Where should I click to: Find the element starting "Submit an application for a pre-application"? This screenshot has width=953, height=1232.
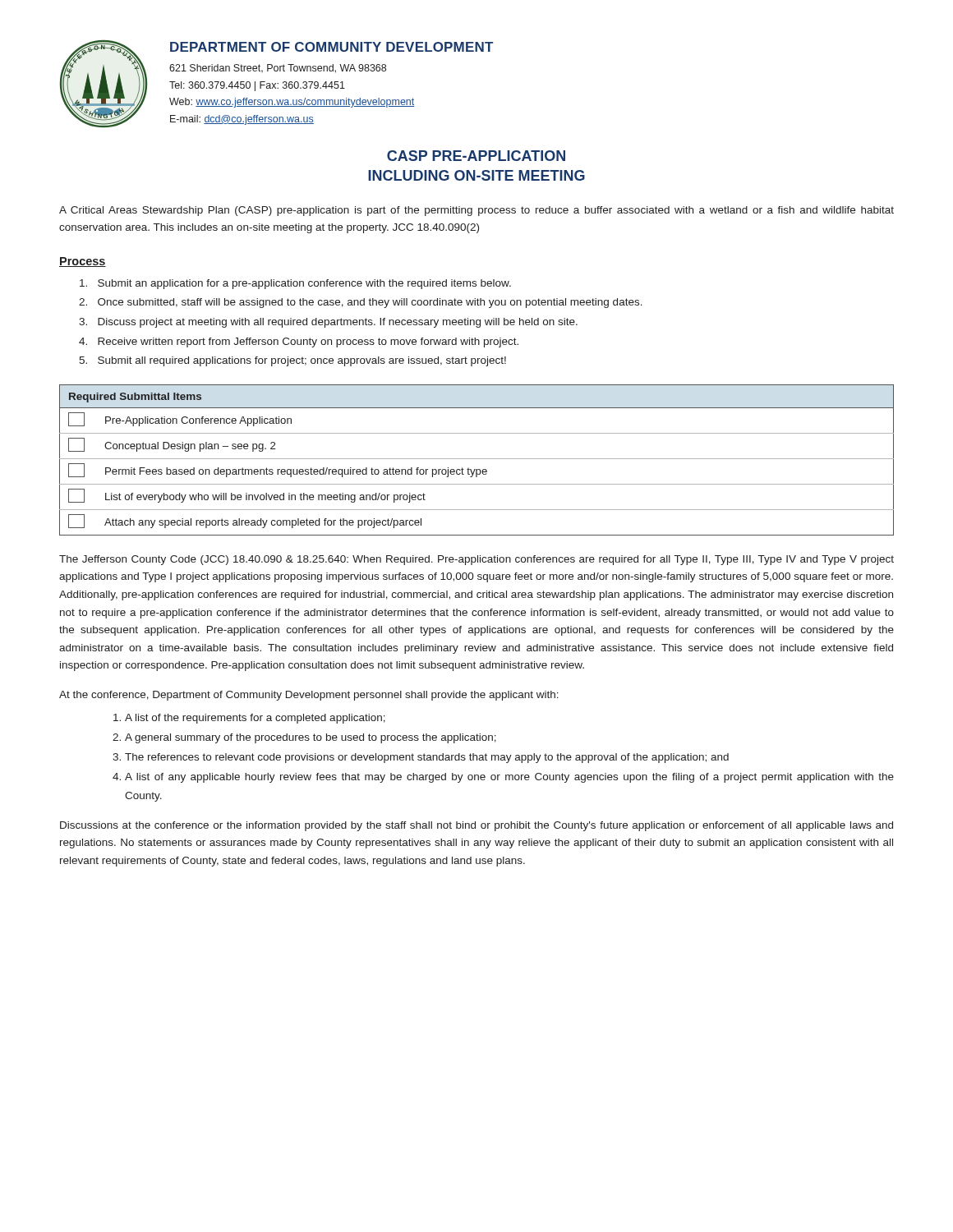pyautogui.click(x=295, y=283)
